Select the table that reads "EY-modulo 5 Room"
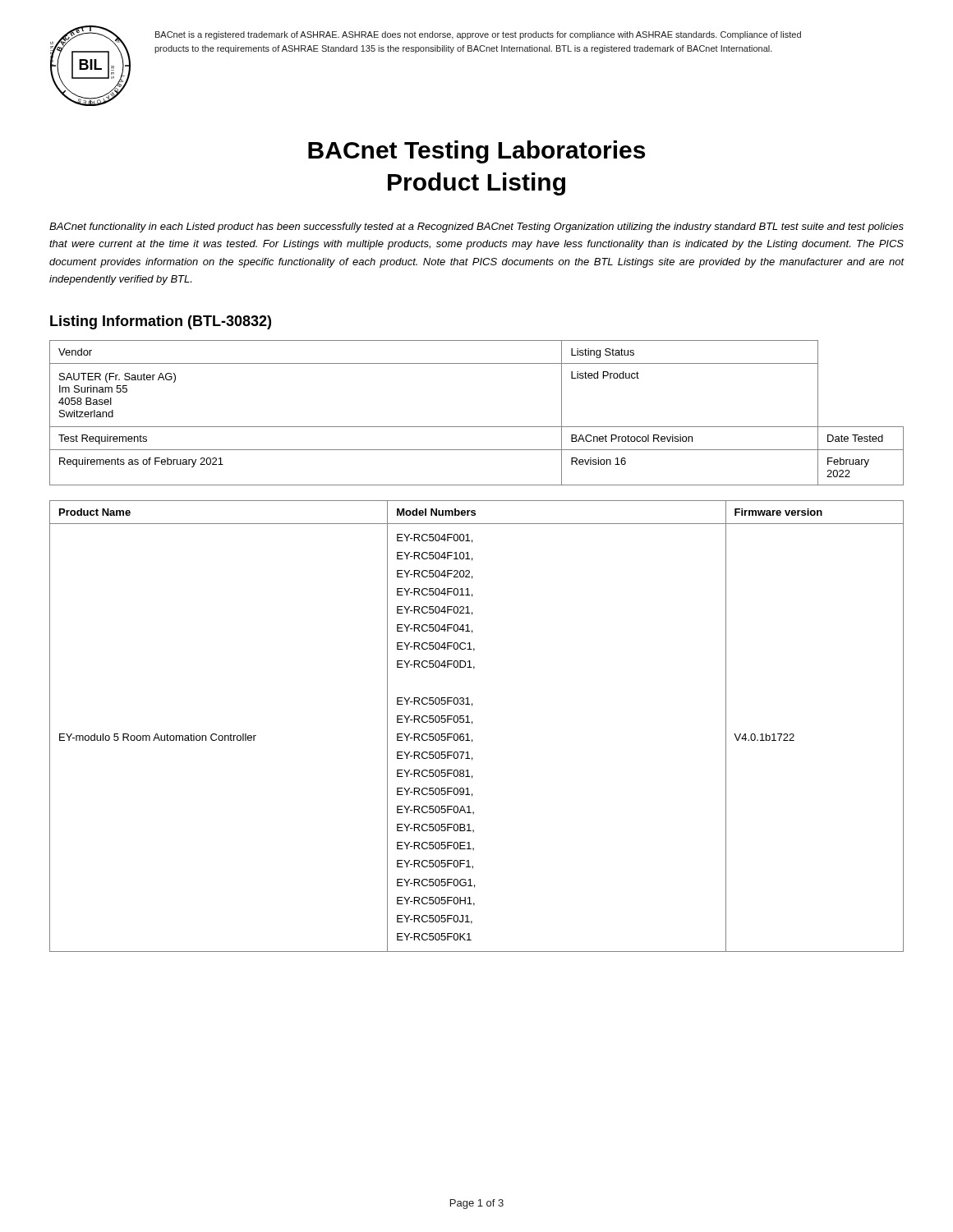This screenshot has height=1232, width=953. coord(476,726)
